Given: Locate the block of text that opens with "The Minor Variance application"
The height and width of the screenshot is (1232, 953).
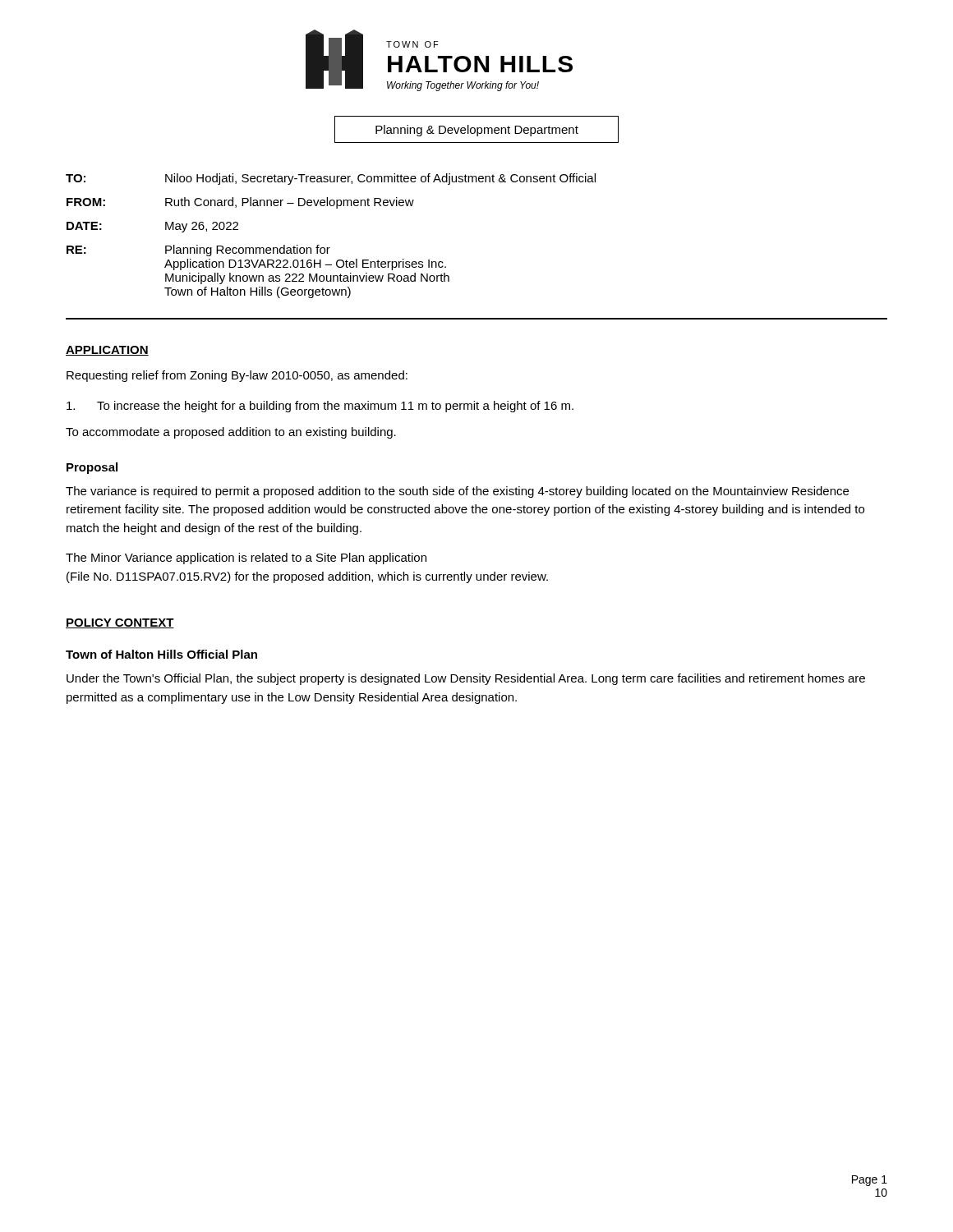Looking at the screenshot, I should tap(307, 567).
